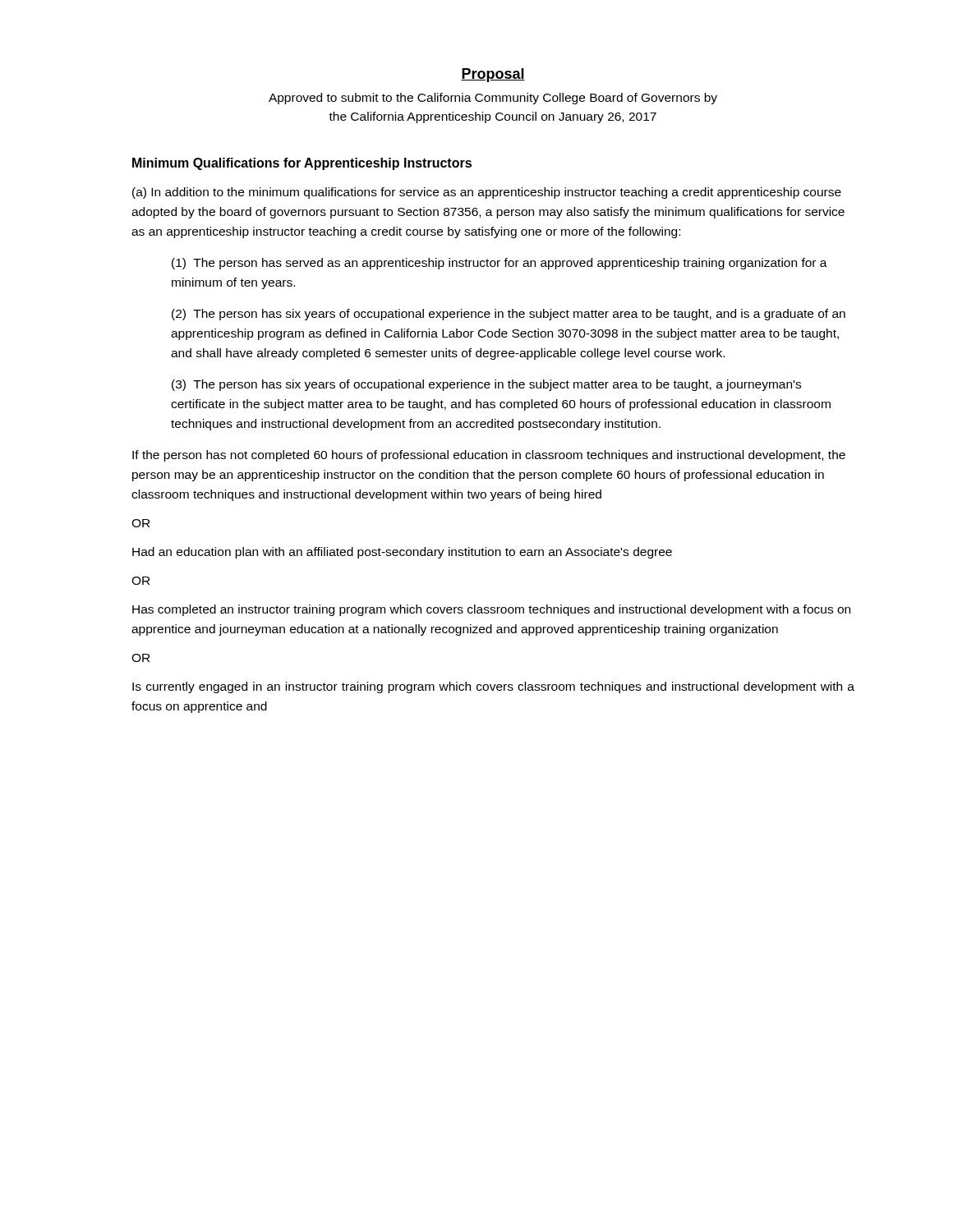Where does it say "Minimum Qualifications for Apprenticeship Instructors"?

point(302,163)
